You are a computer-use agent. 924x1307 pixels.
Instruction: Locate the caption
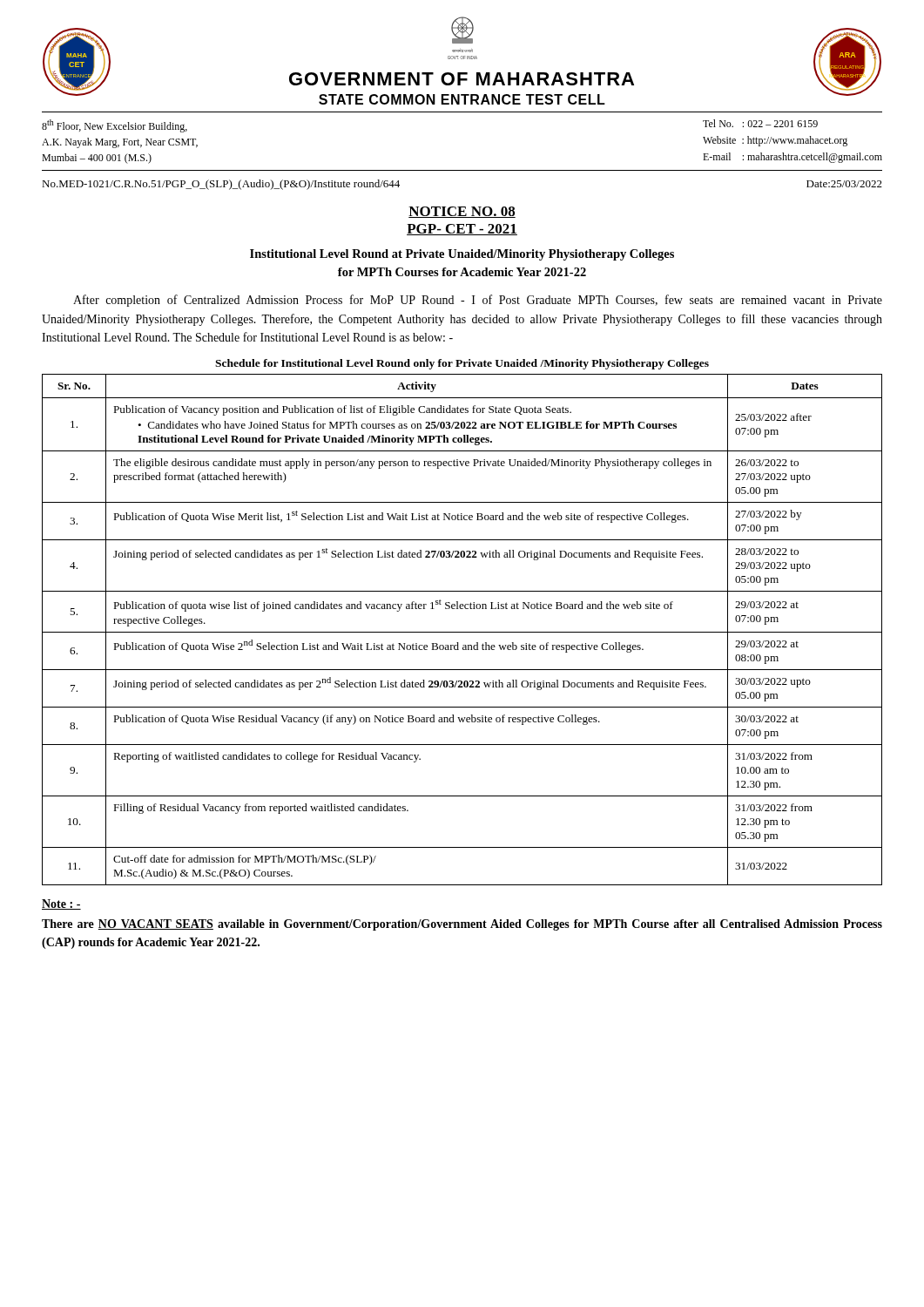462,363
